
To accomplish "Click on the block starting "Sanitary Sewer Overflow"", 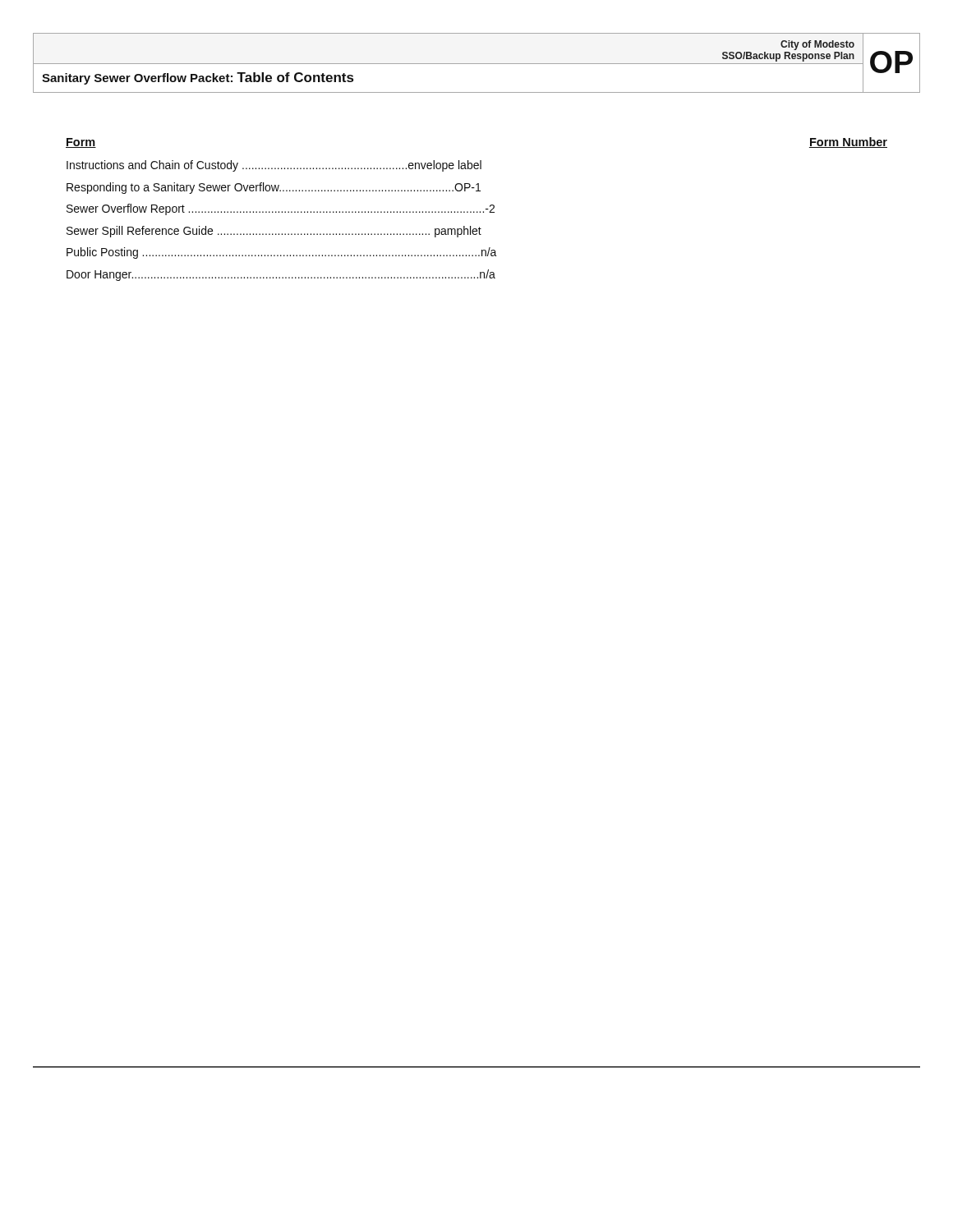I will coord(198,78).
